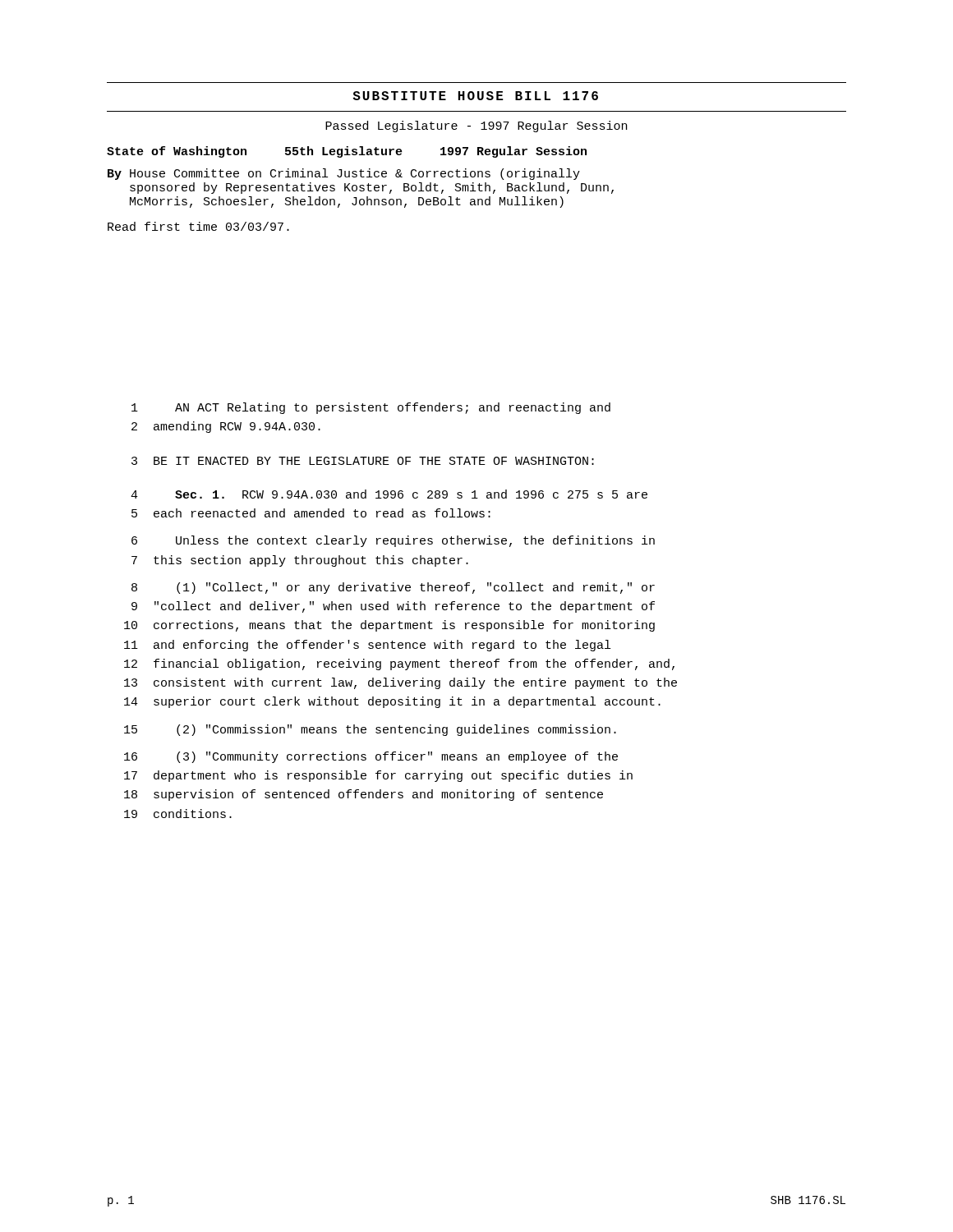
Task: Click on the text block that reads "1 AN ACT Relating to persistent"
Action: coord(476,418)
